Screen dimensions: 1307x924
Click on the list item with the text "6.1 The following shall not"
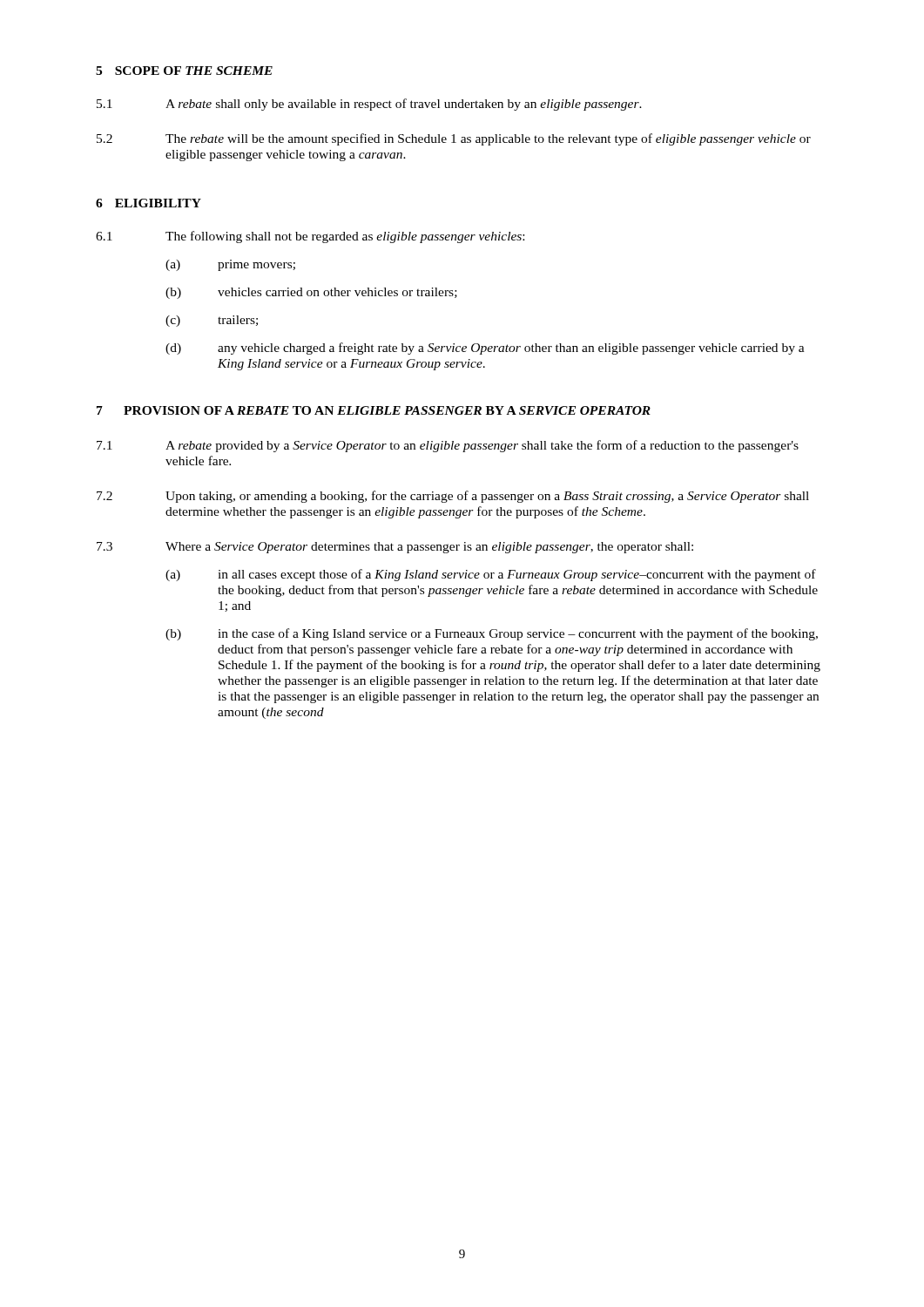462,236
